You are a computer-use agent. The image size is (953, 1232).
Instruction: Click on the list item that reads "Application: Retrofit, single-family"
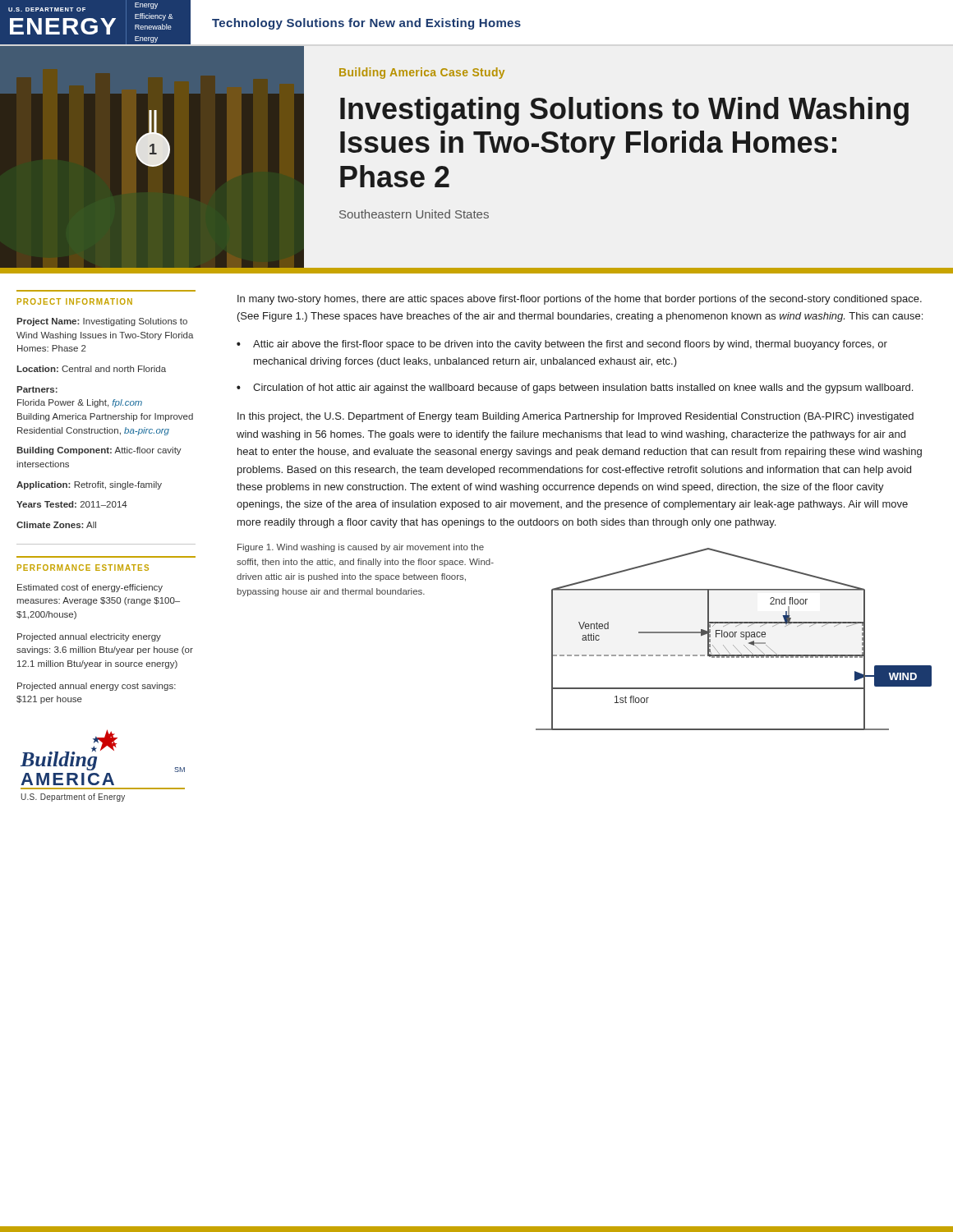(x=89, y=484)
